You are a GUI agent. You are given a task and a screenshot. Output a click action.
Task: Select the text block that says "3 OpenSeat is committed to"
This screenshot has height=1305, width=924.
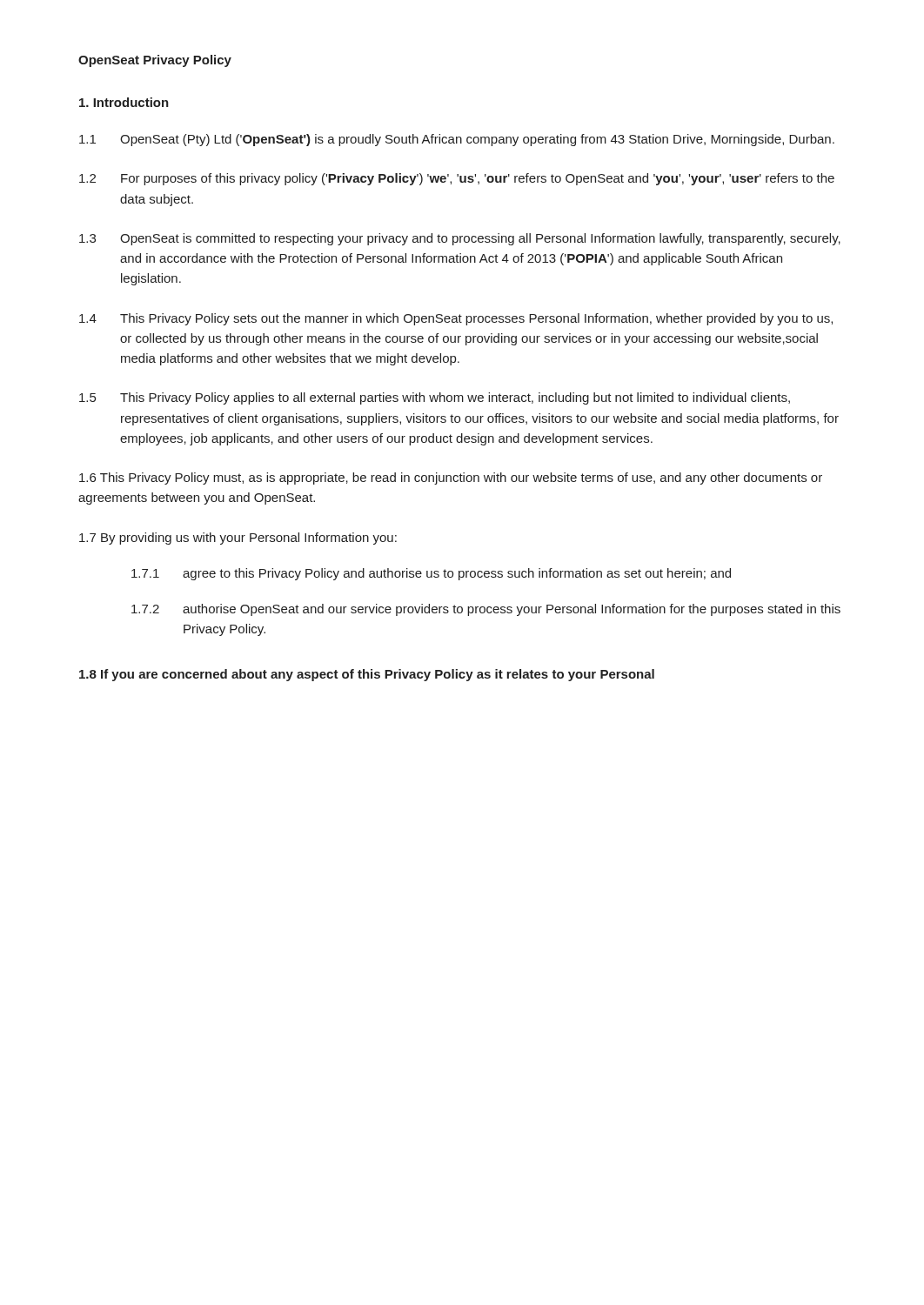462,258
